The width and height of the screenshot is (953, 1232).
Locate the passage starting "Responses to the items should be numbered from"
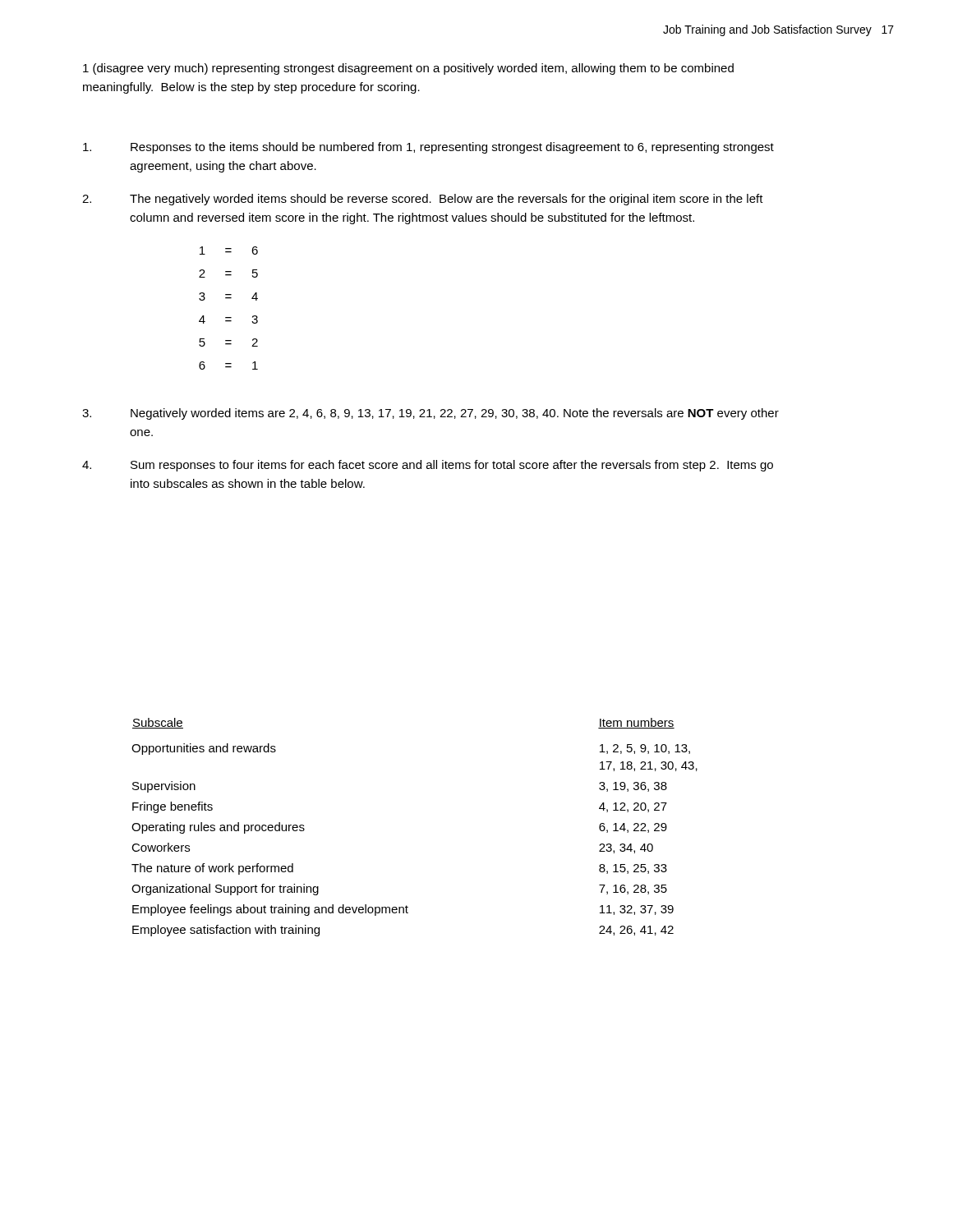click(440, 156)
